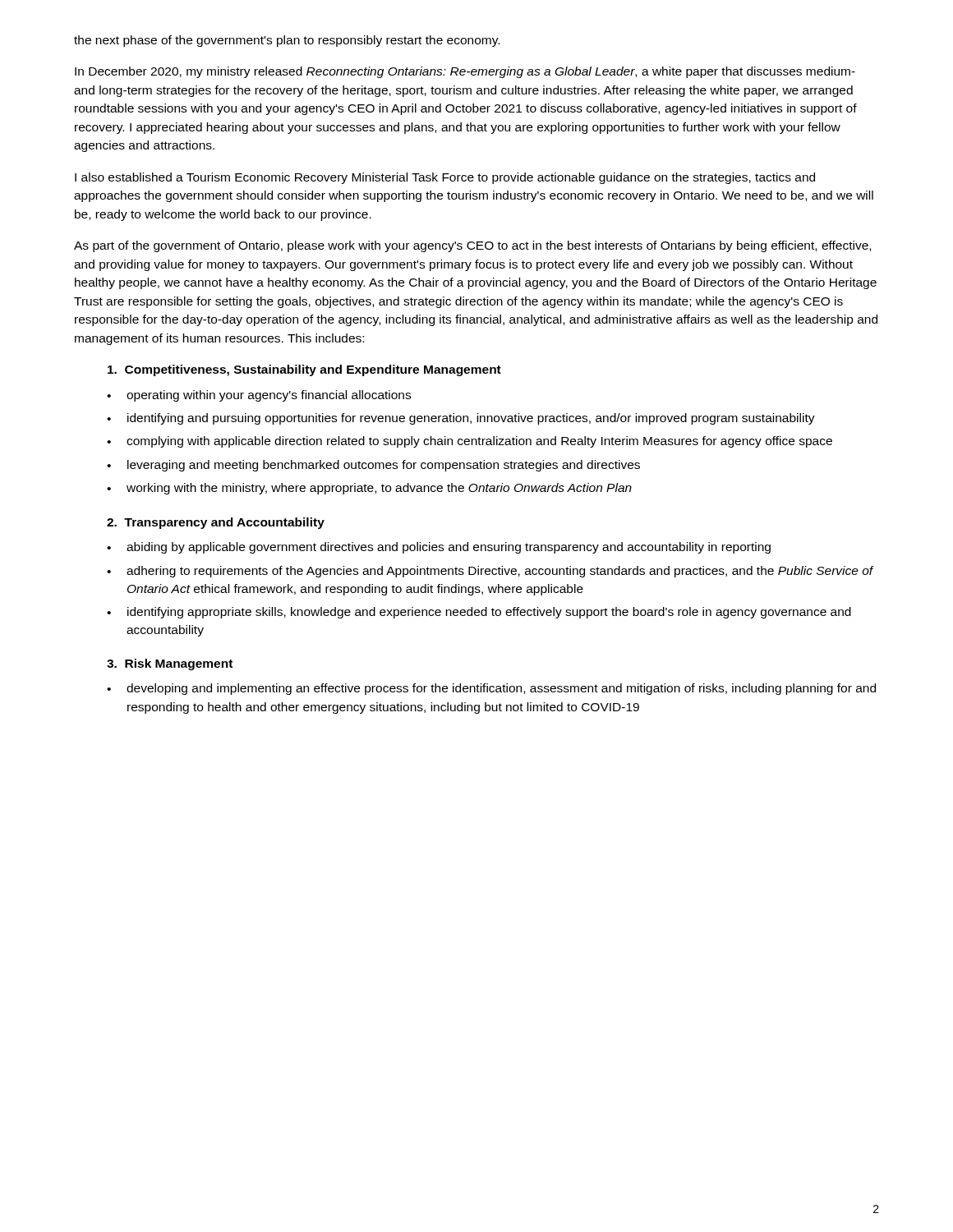Find the list item that reads "Competitiveness, Sustainability and Expenditure Management"
The width and height of the screenshot is (953, 1232).
[304, 370]
